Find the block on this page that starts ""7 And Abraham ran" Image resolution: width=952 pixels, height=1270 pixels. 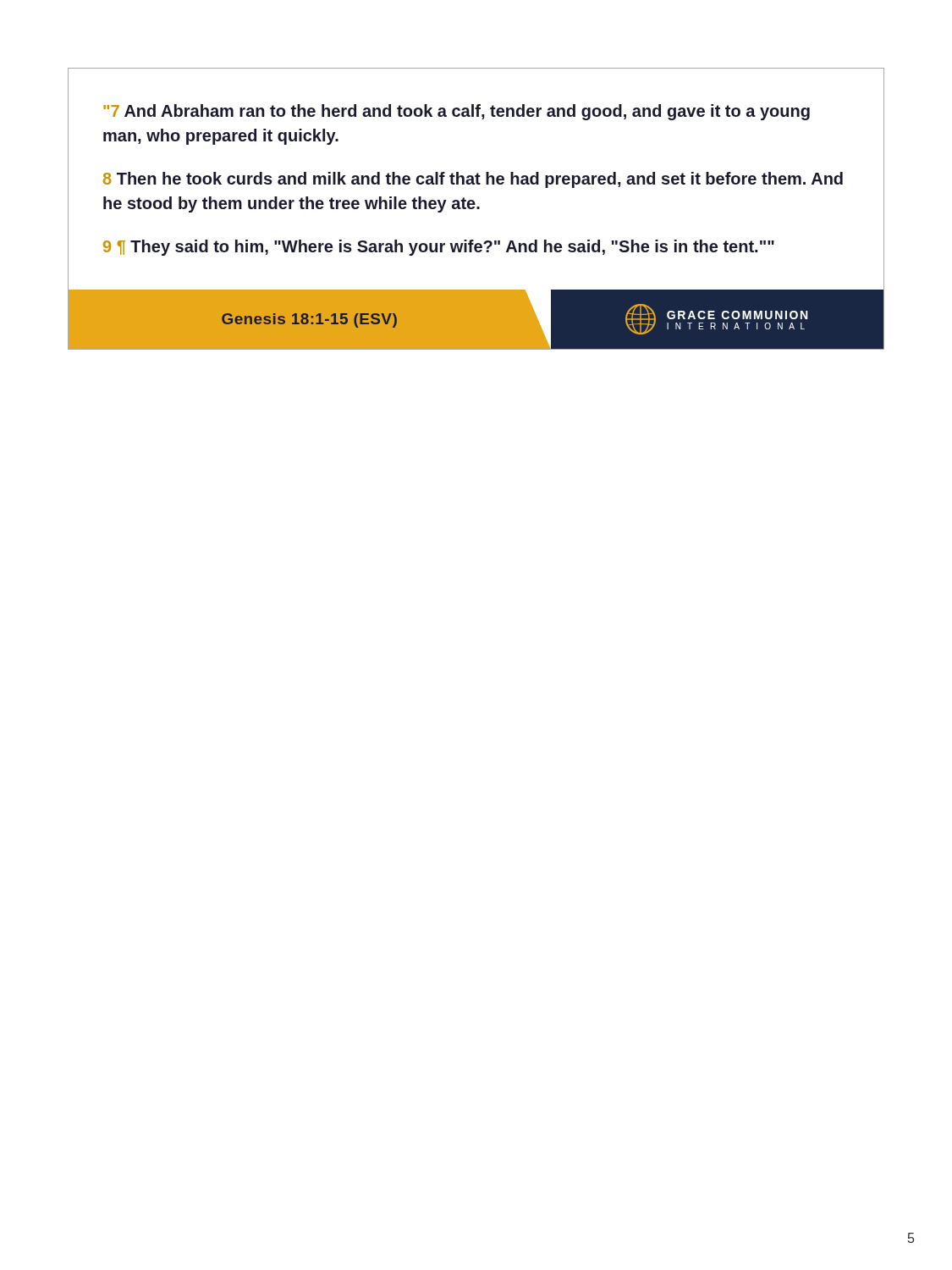[476, 209]
